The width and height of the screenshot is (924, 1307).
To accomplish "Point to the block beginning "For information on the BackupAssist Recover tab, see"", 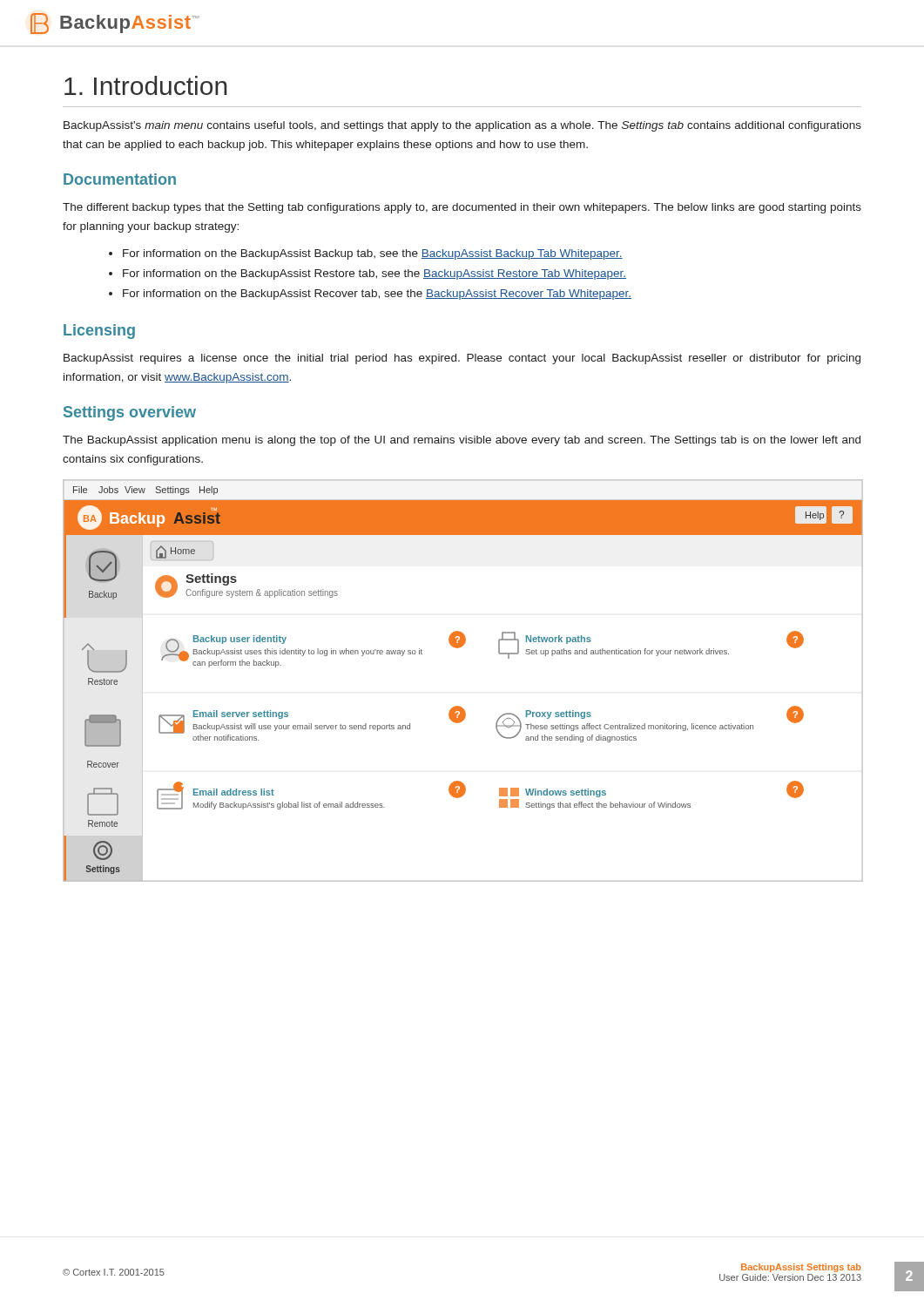I will click(377, 293).
